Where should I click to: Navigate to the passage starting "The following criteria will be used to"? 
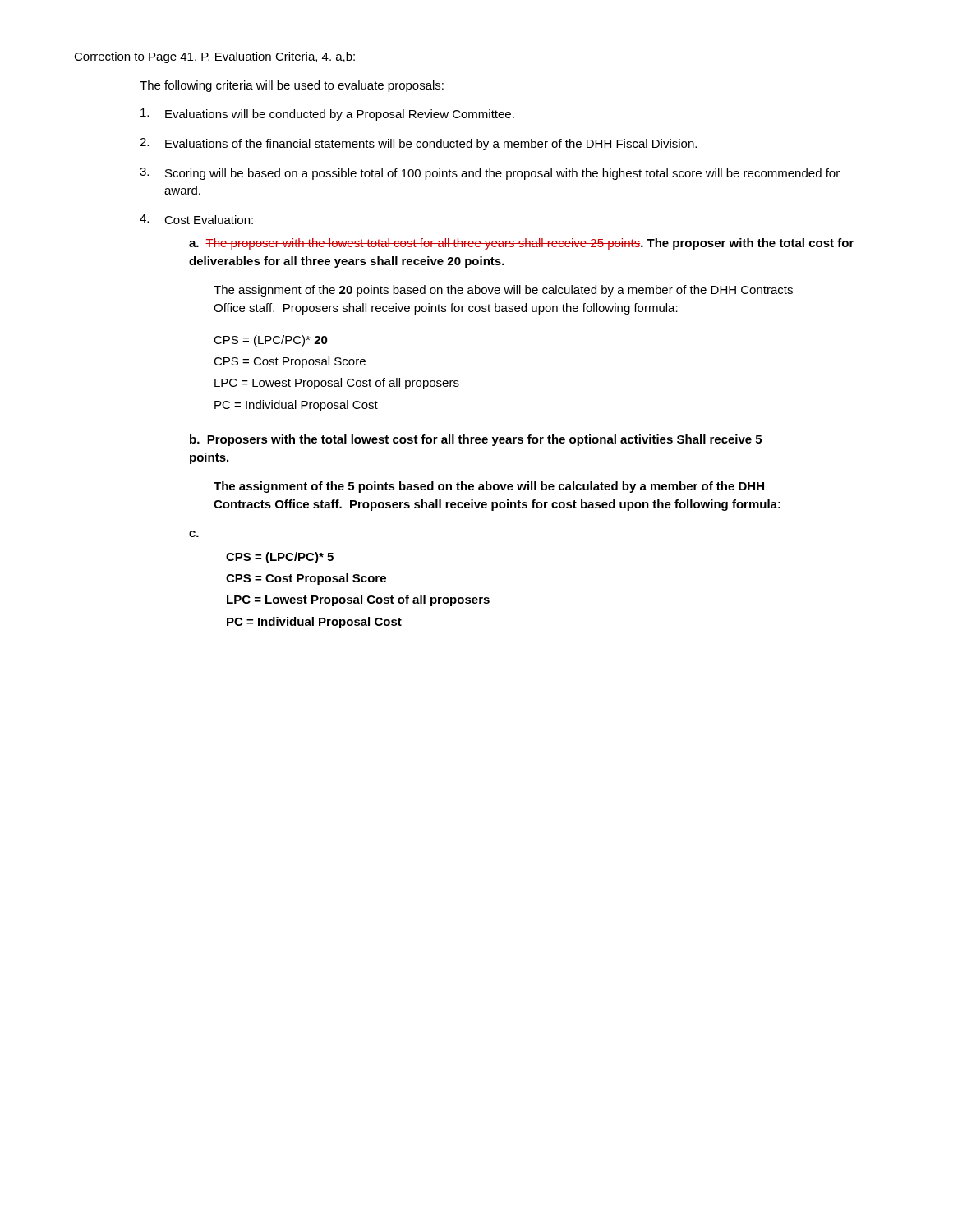point(292,85)
